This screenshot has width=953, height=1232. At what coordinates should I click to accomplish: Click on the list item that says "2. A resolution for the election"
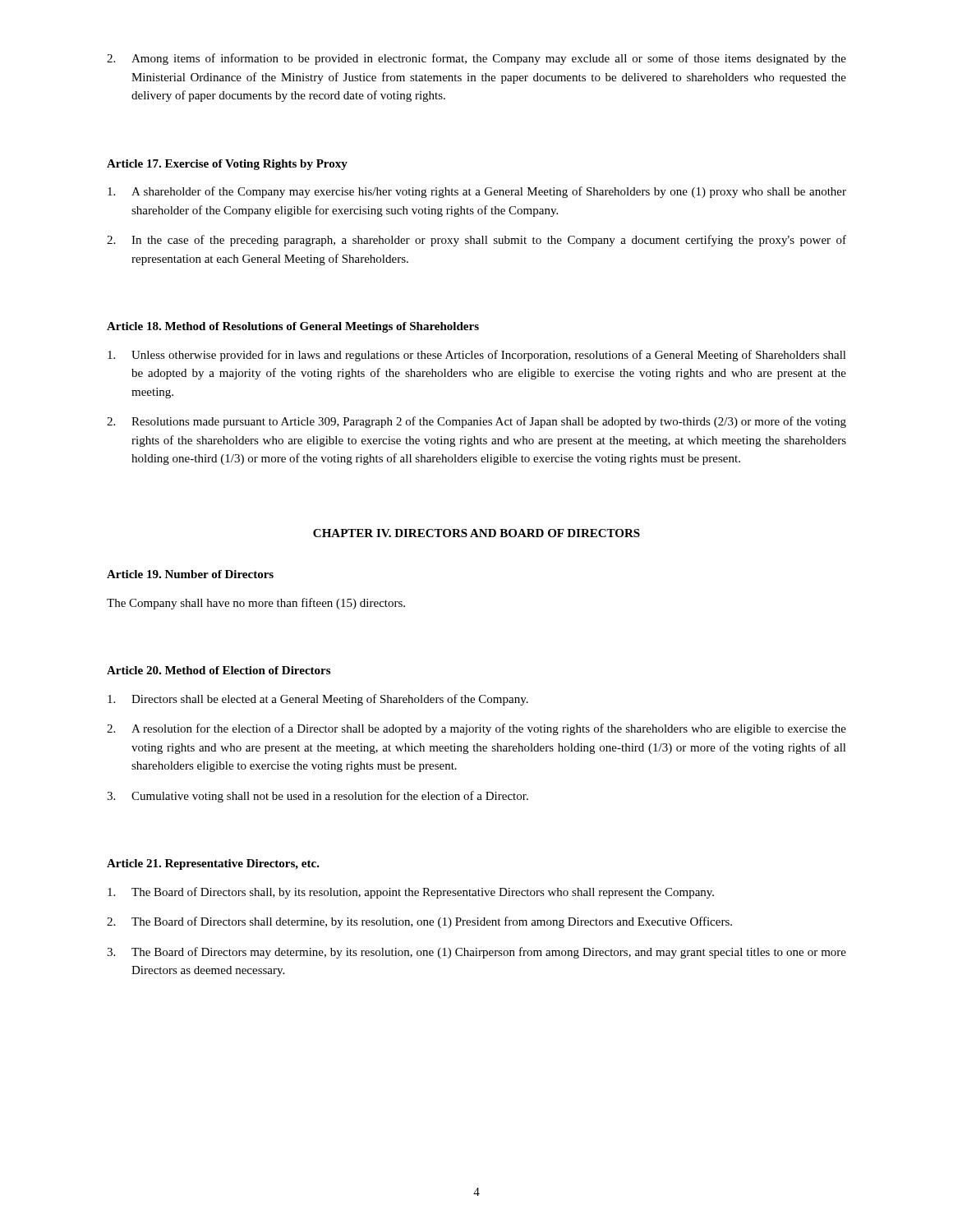coord(476,747)
